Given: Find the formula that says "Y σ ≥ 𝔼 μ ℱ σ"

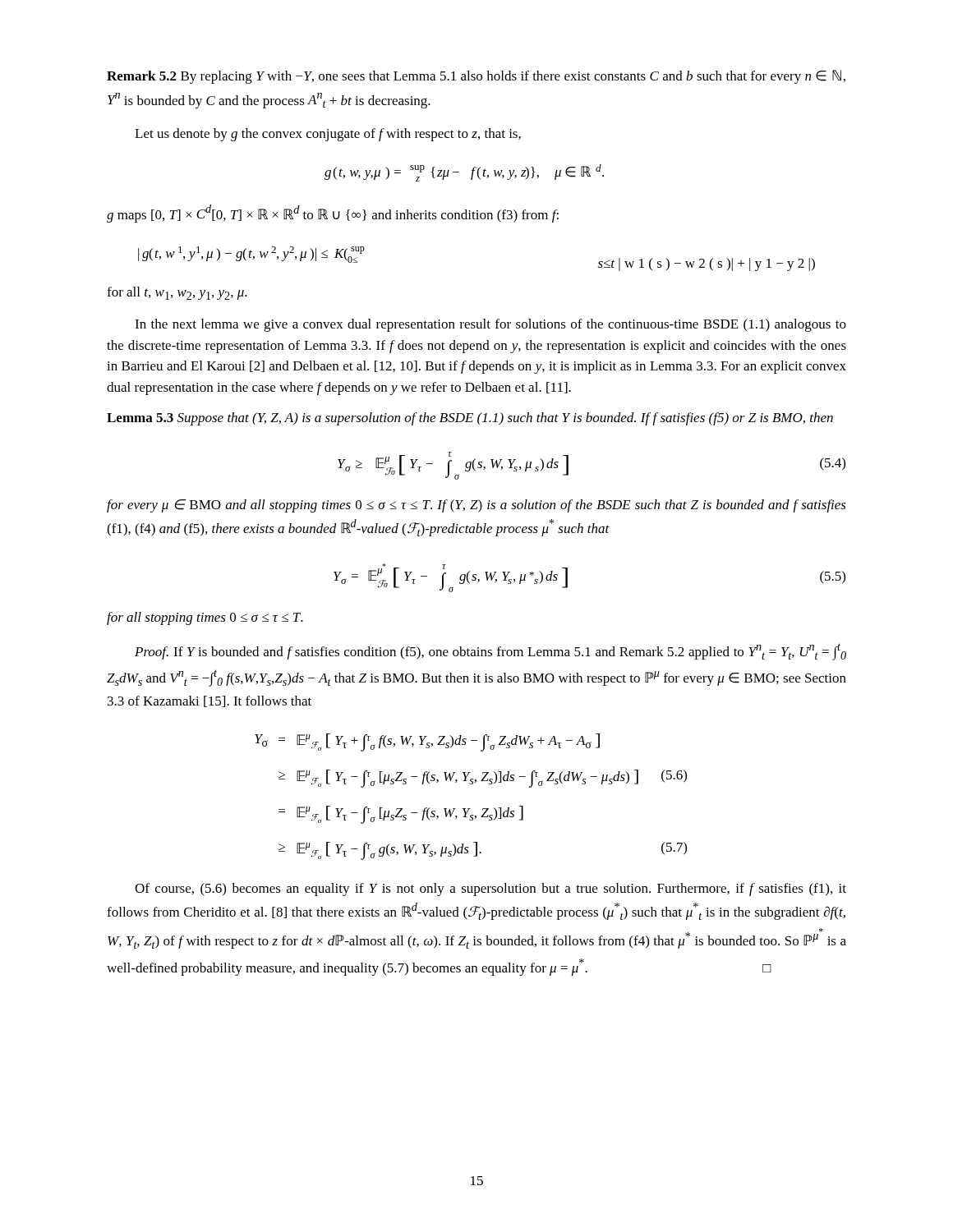Looking at the screenshot, I should [448, 465].
